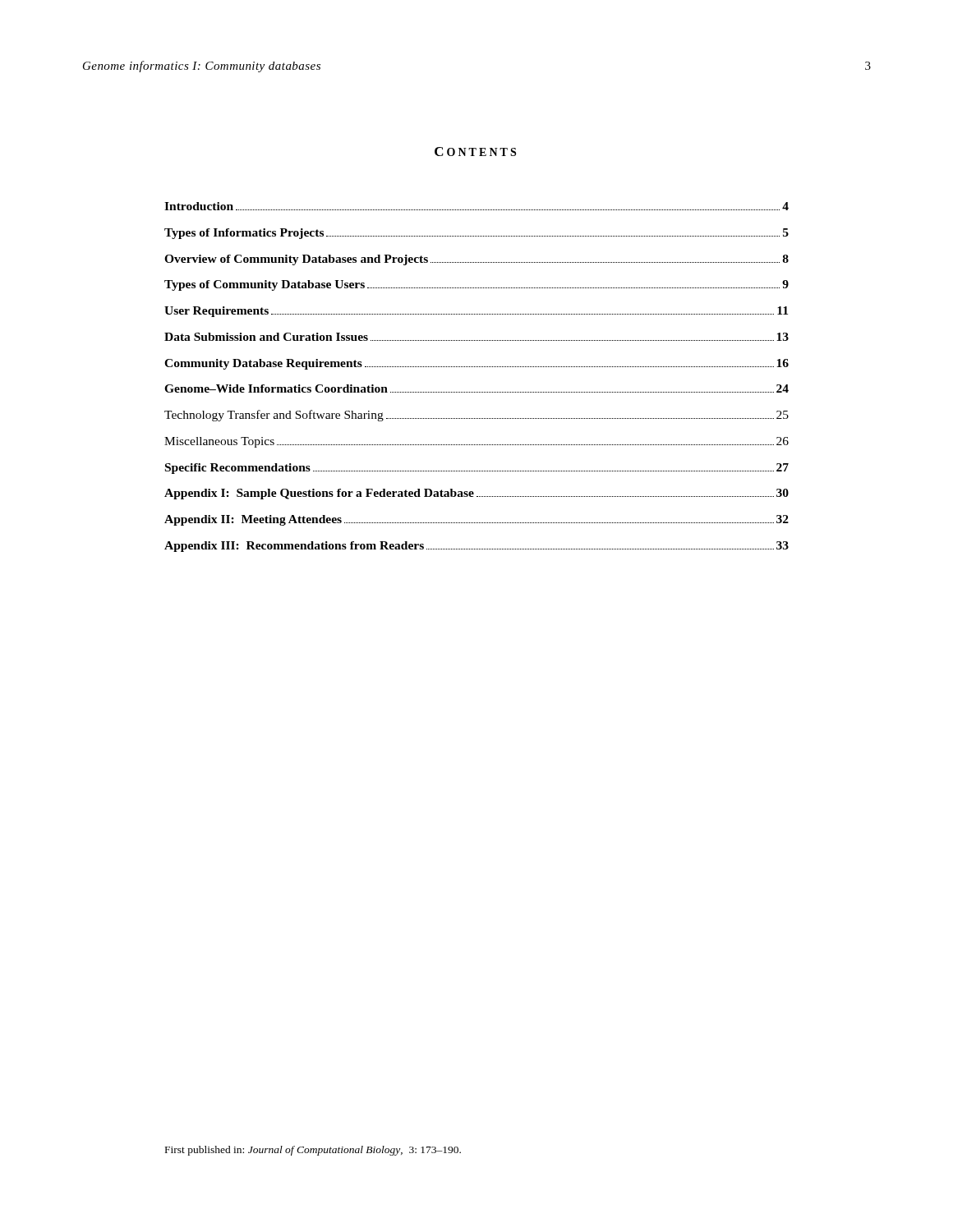This screenshot has height=1232, width=953.
Task: Click on the list item that says "Technology Transfer and Software Sharing 25"
Action: tap(476, 415)
